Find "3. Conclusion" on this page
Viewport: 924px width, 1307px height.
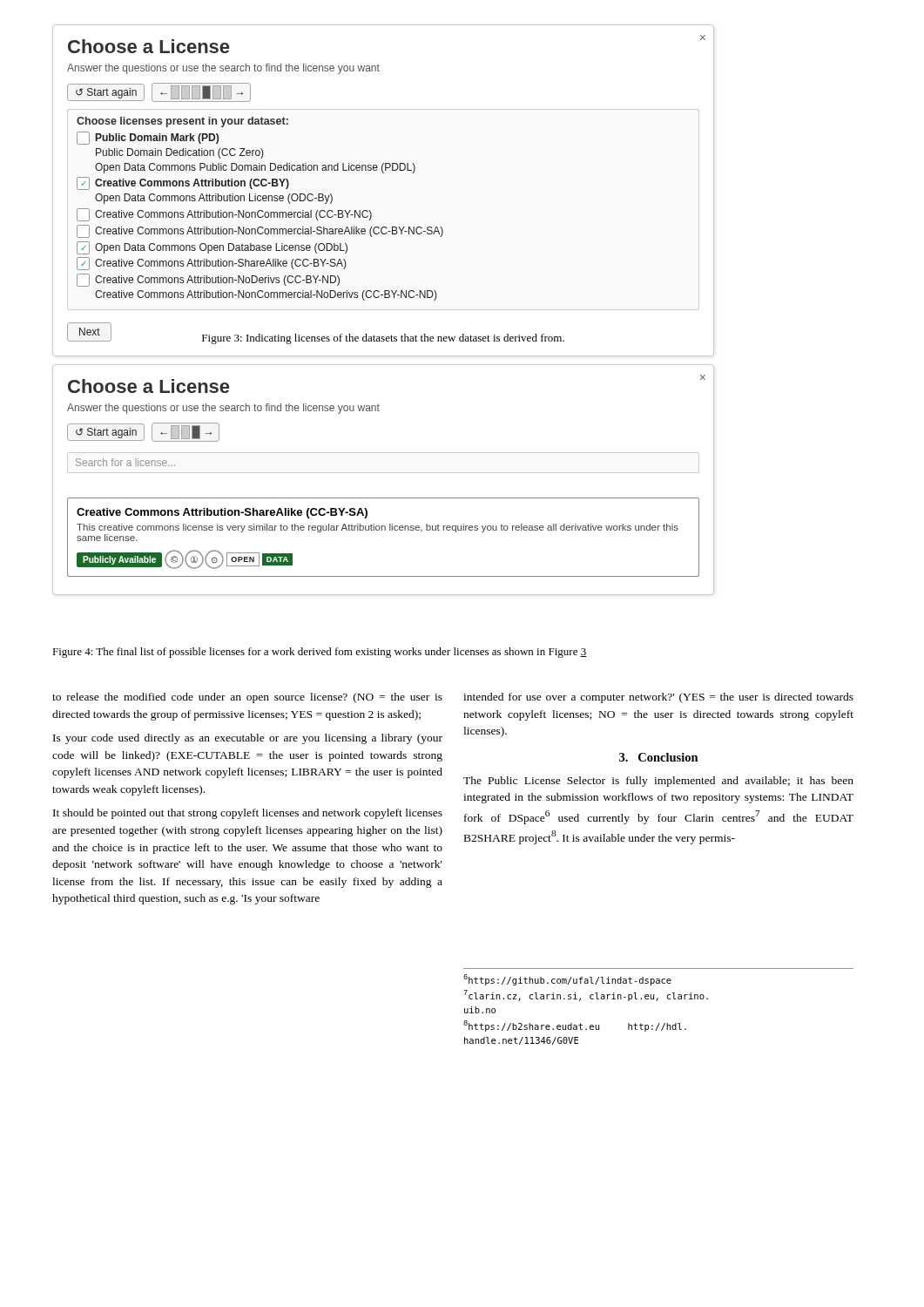(658, 757)
